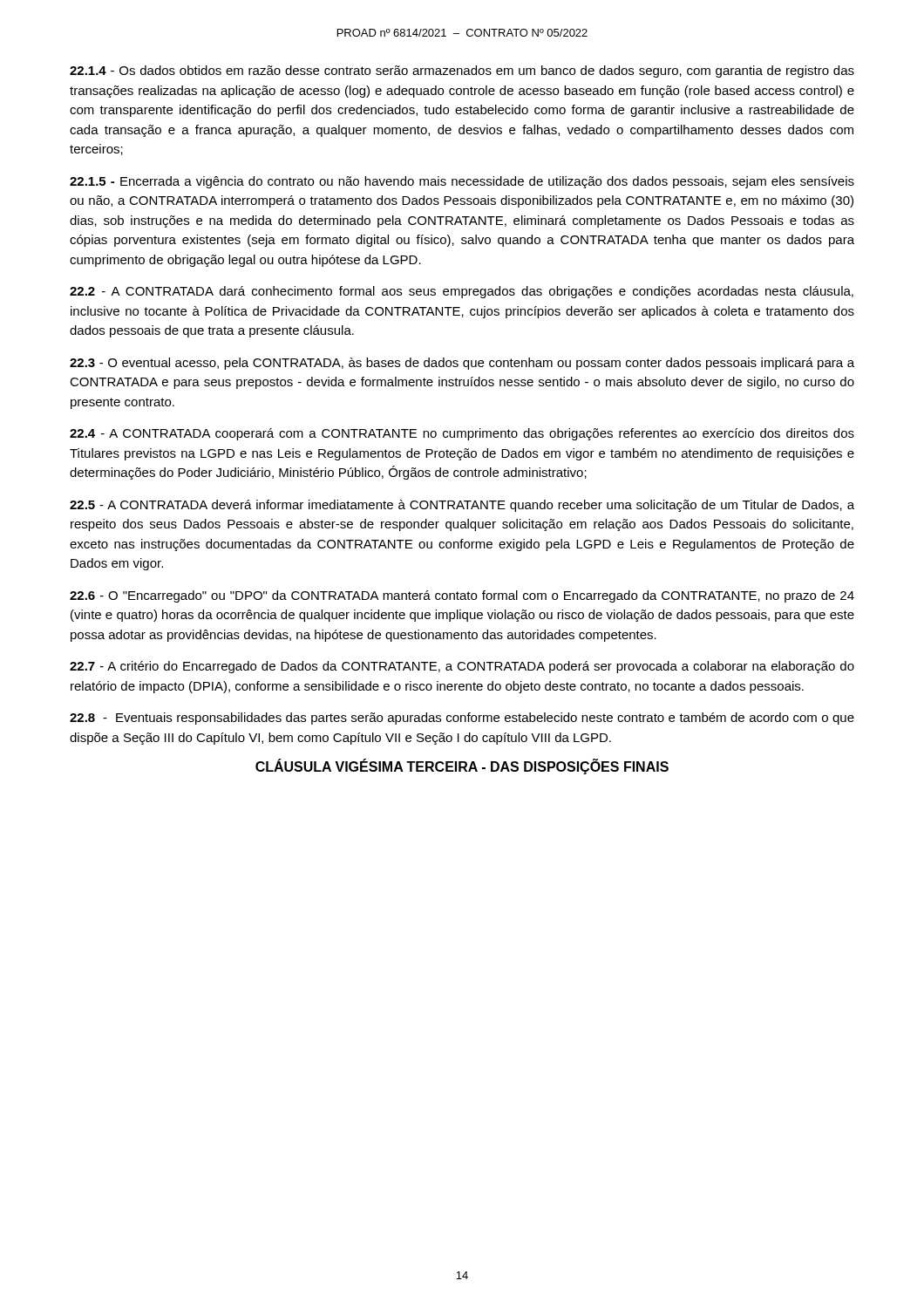Screen dimensions: 1308x924
Task: Click on the section header containing "CLÁUSULA VIGÉSIMA TERCEIRA"
Action: click(x=462, y=767)
